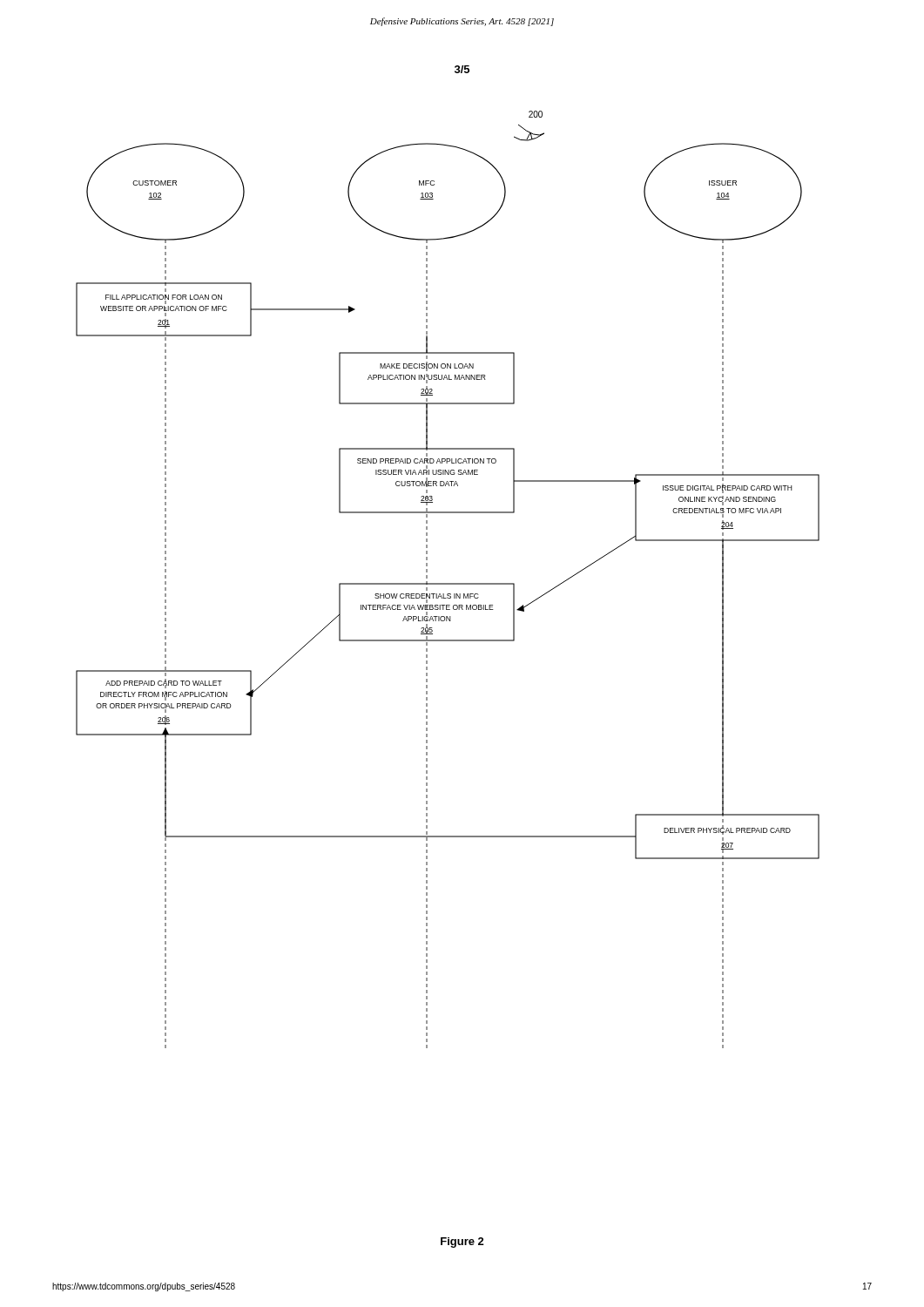Click where it says "Figure 2"
This screenshot has width=924, height=1307.
462,1241
